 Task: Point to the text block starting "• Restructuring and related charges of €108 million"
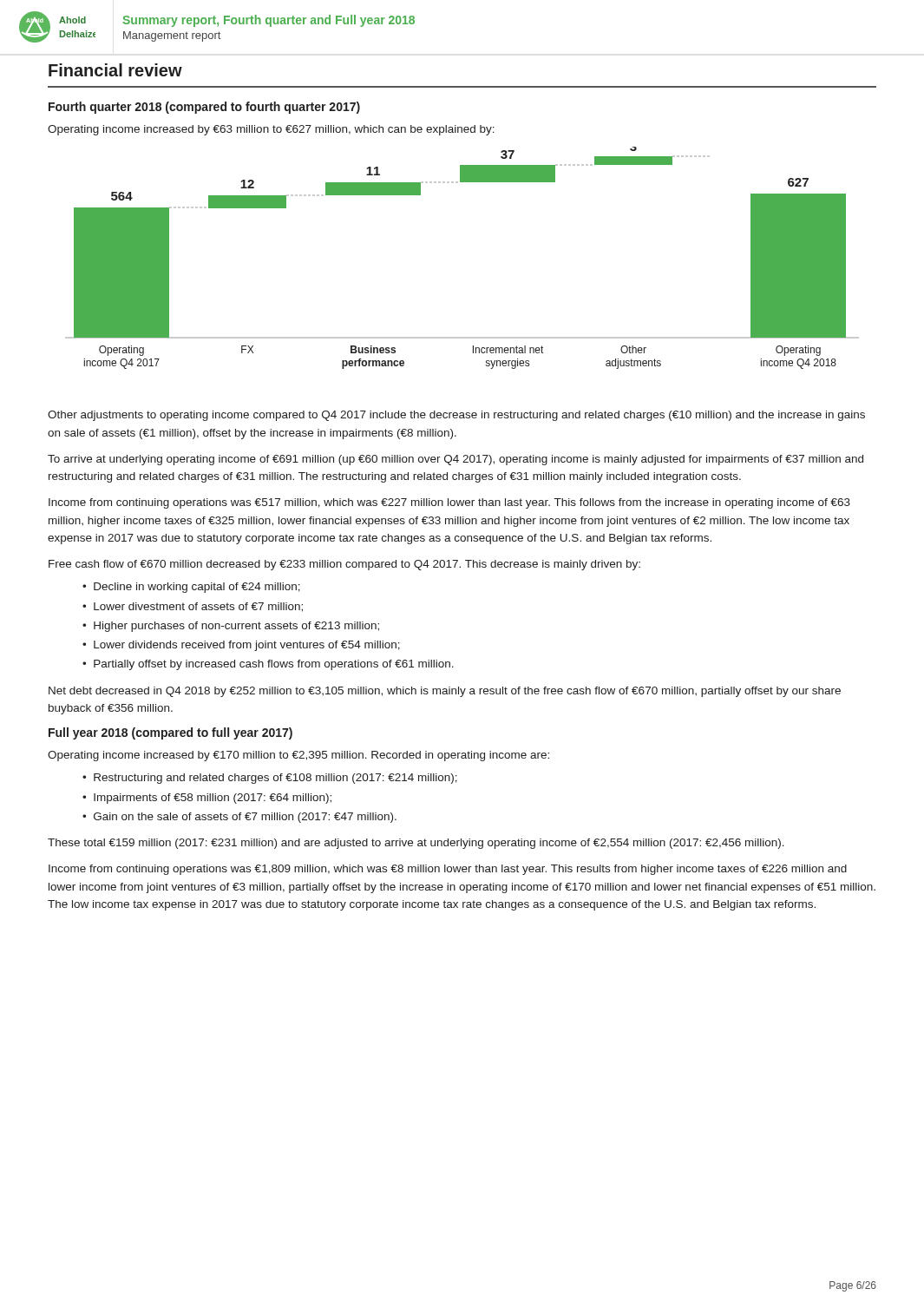tap(270, 778)
